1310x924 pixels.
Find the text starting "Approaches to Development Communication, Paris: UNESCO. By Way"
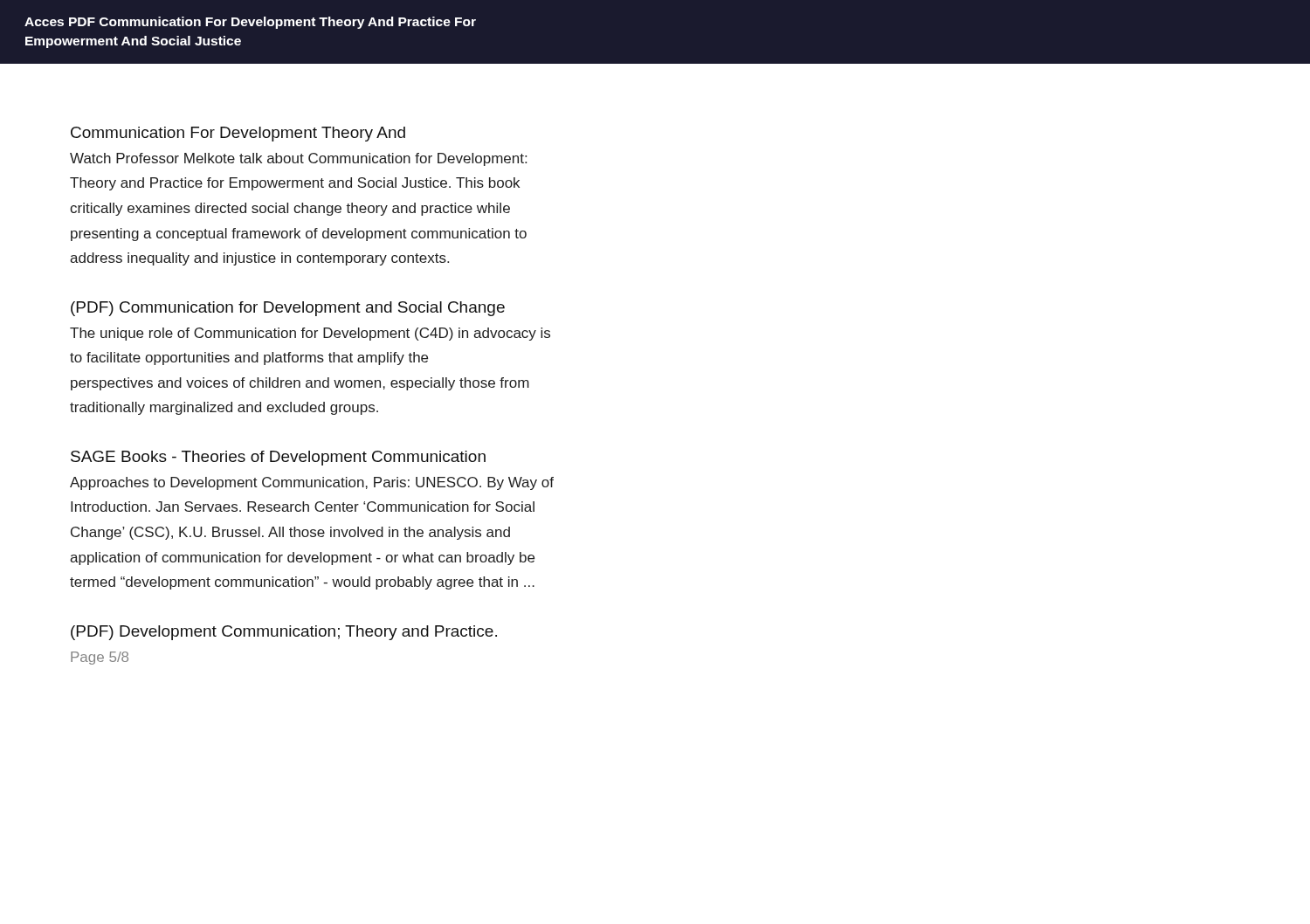312,532
